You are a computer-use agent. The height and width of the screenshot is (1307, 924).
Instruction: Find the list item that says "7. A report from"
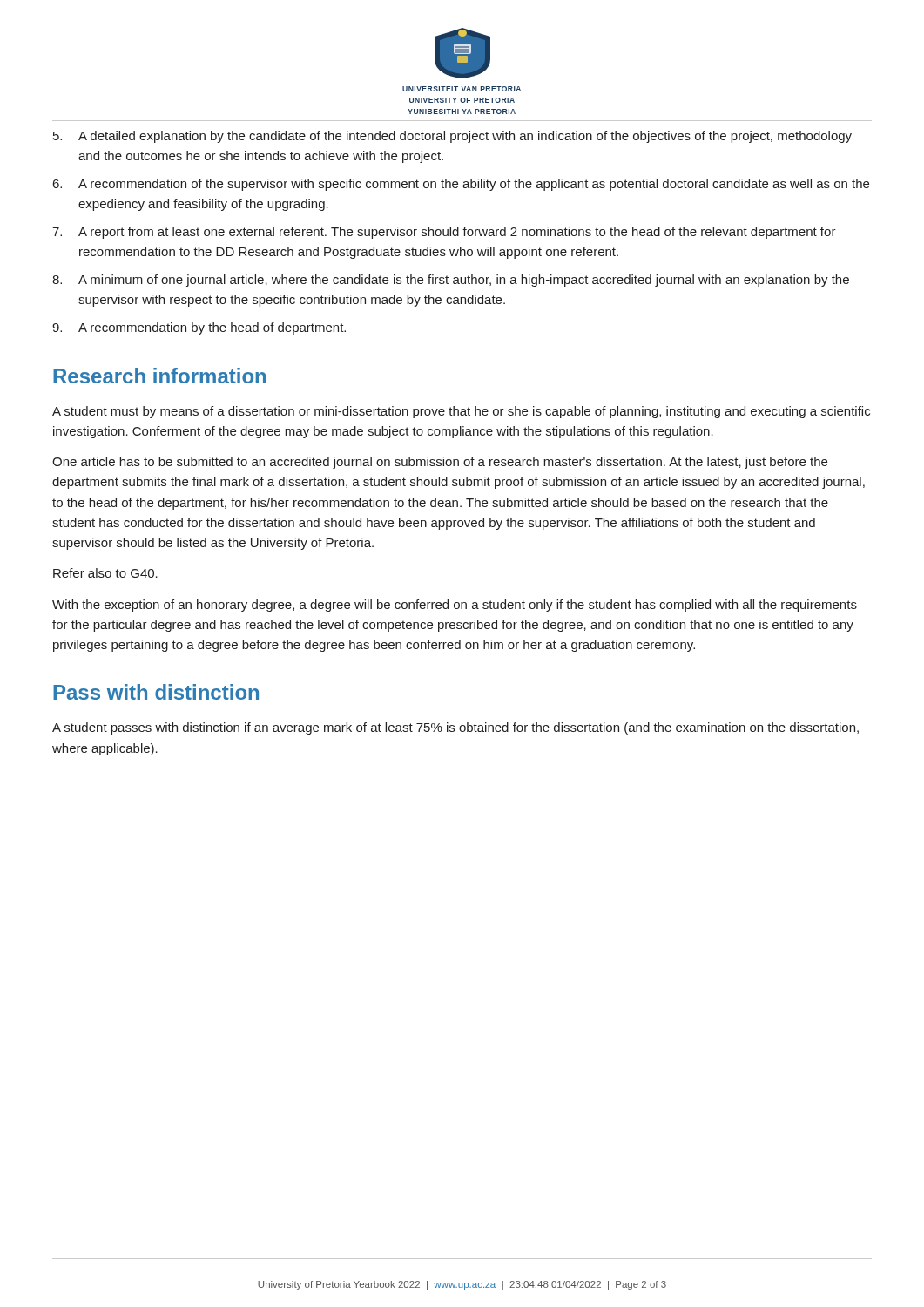pos(462,242)
